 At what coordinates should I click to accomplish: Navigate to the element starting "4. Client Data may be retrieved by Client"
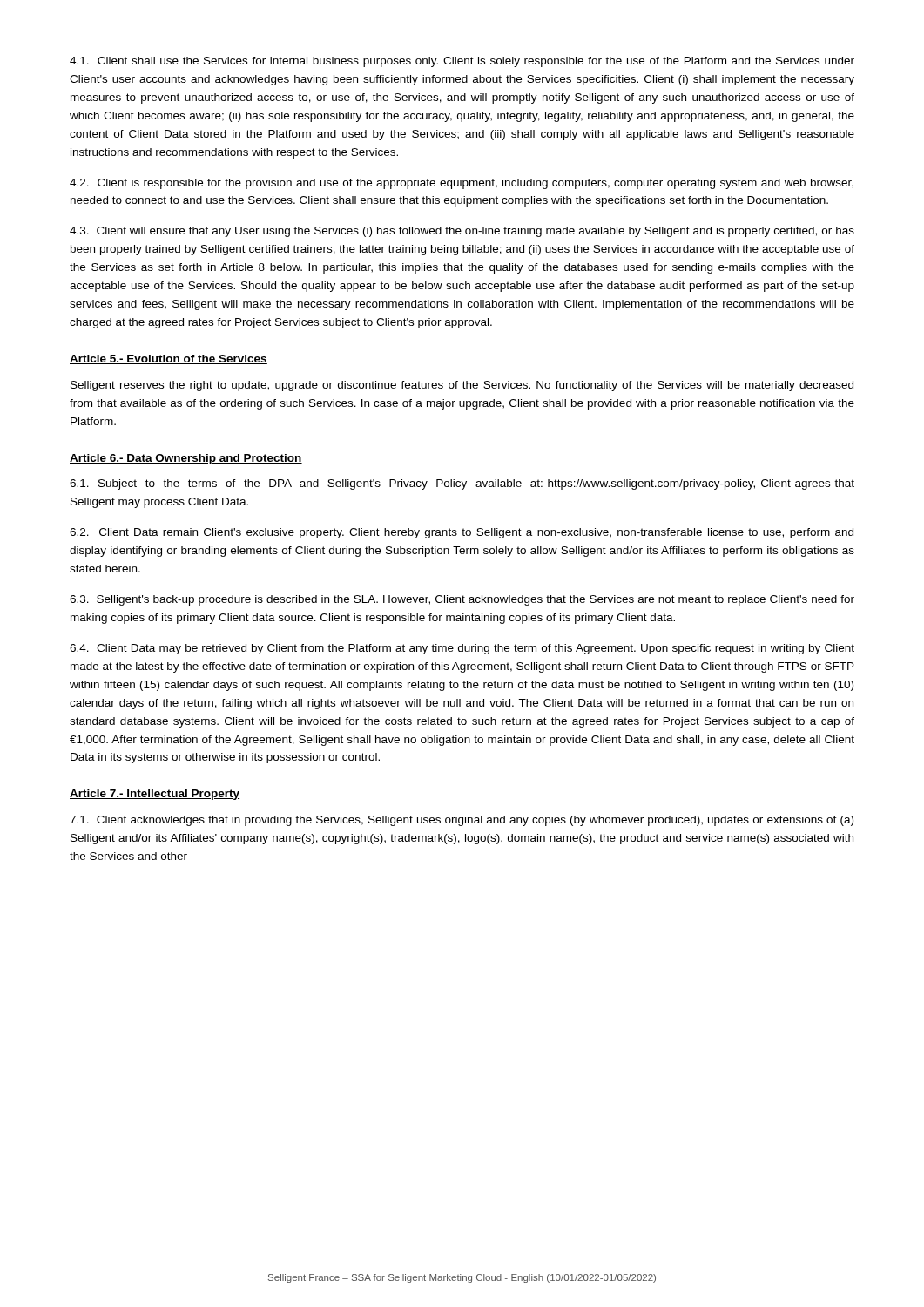pos(462,702)
